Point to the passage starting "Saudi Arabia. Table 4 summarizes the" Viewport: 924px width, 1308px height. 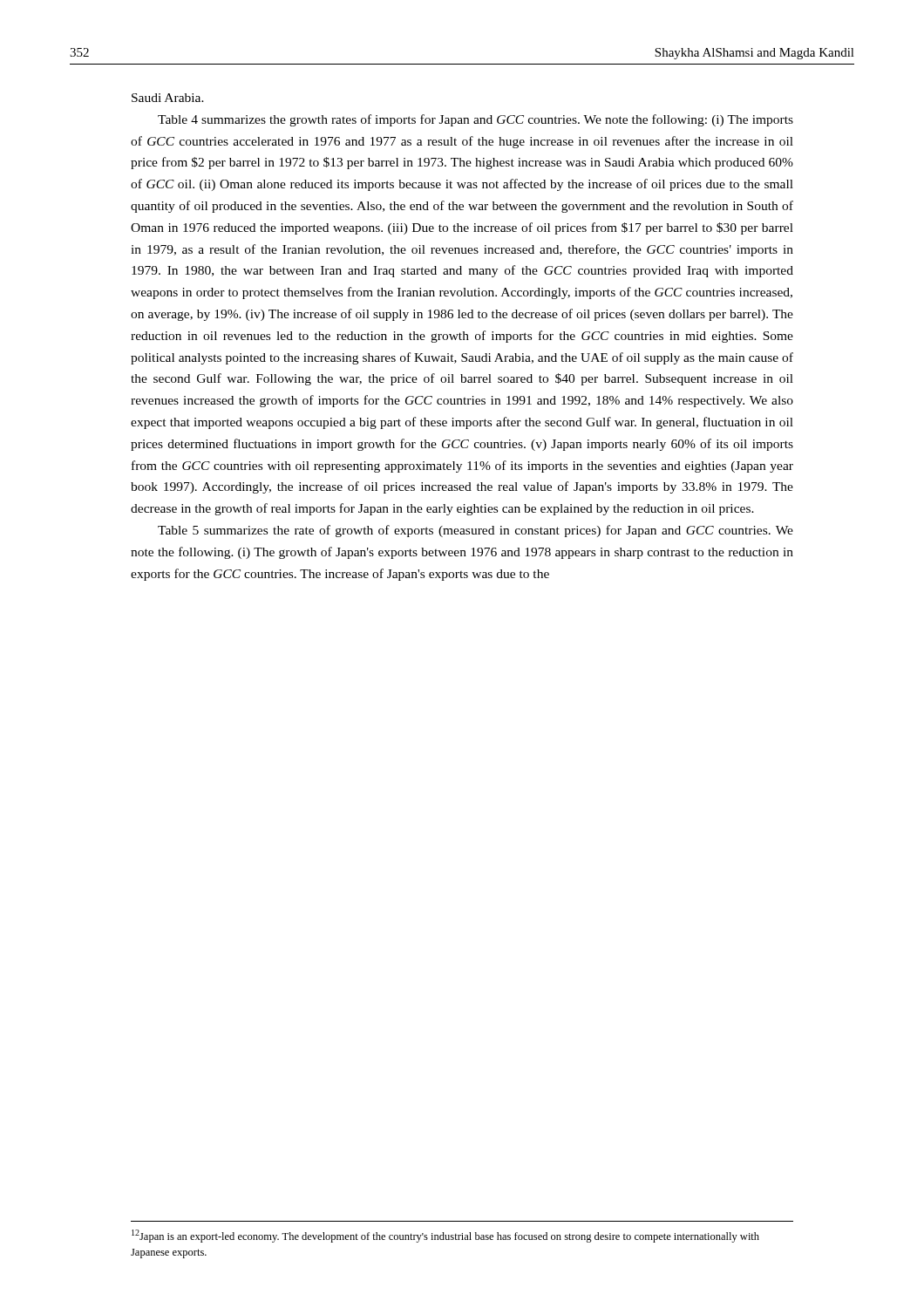[462, 336]
